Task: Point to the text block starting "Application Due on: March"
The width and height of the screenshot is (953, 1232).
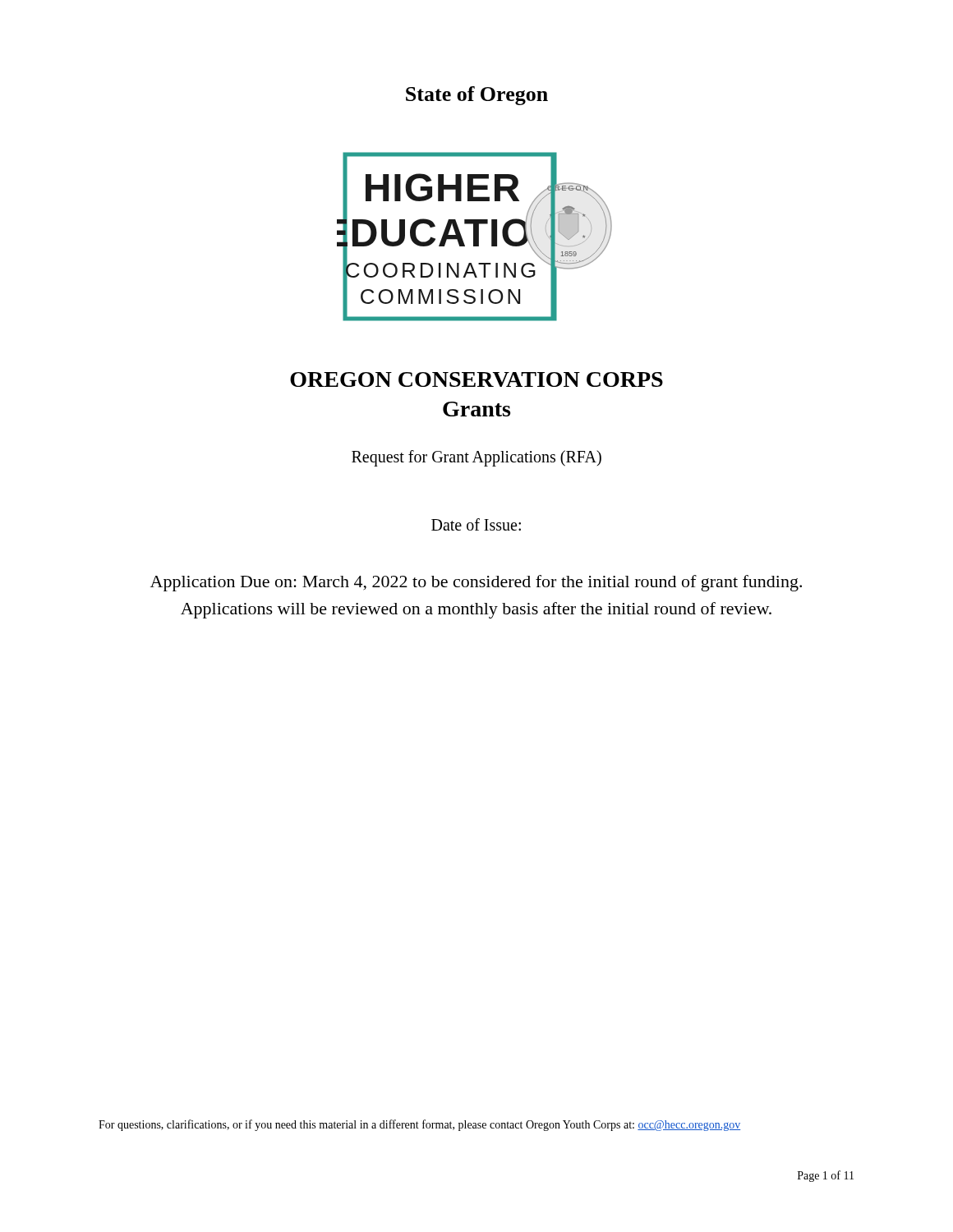Action: [476, 595]
